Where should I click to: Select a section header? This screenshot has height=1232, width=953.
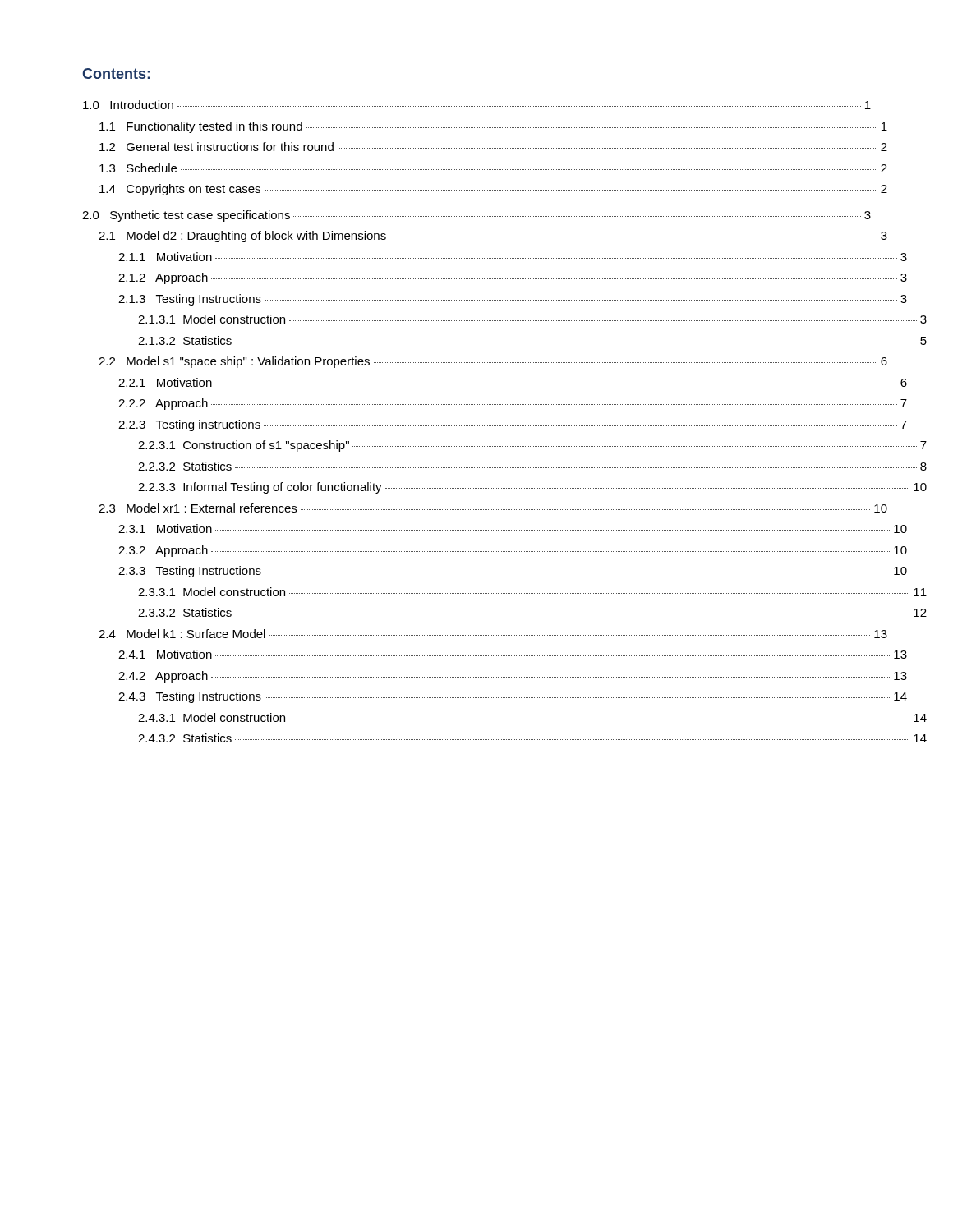(117, 74)
